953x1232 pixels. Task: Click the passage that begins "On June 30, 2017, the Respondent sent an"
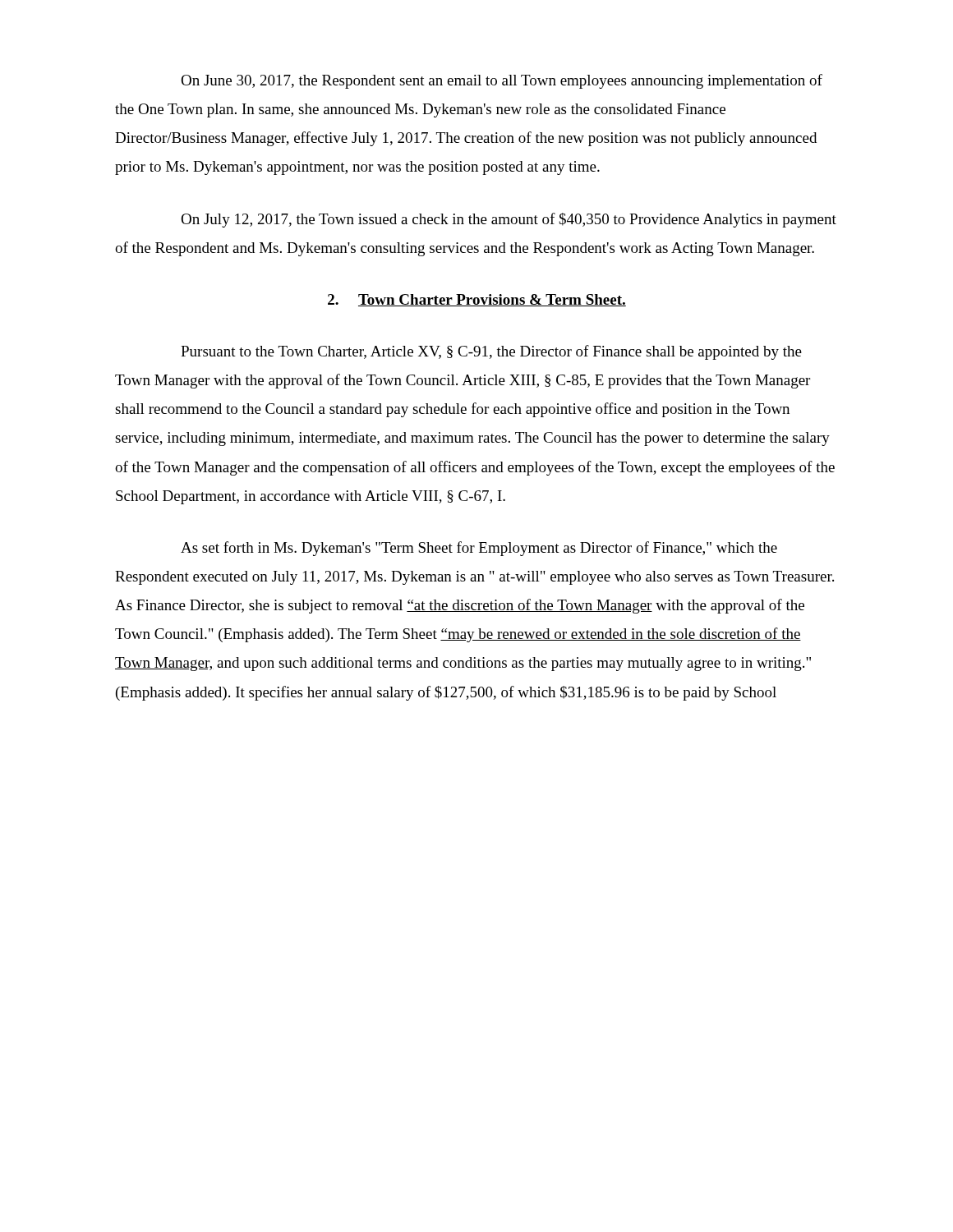pos(469,123)
